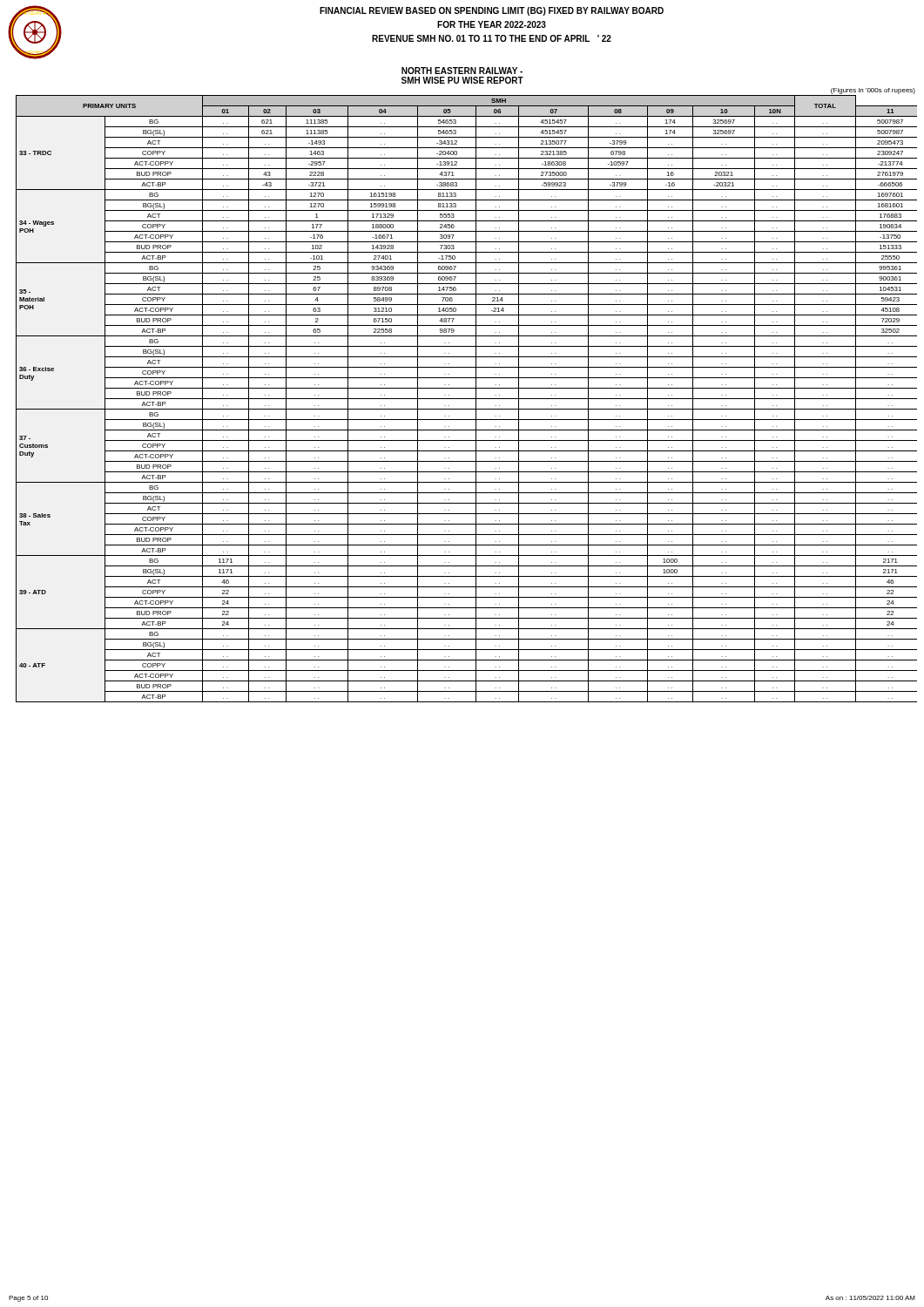Image resolution: width=924 pixels, height=1307 pixels.
Task: Locate the table with the text ". ."
Action: click(x=462, y=399)
